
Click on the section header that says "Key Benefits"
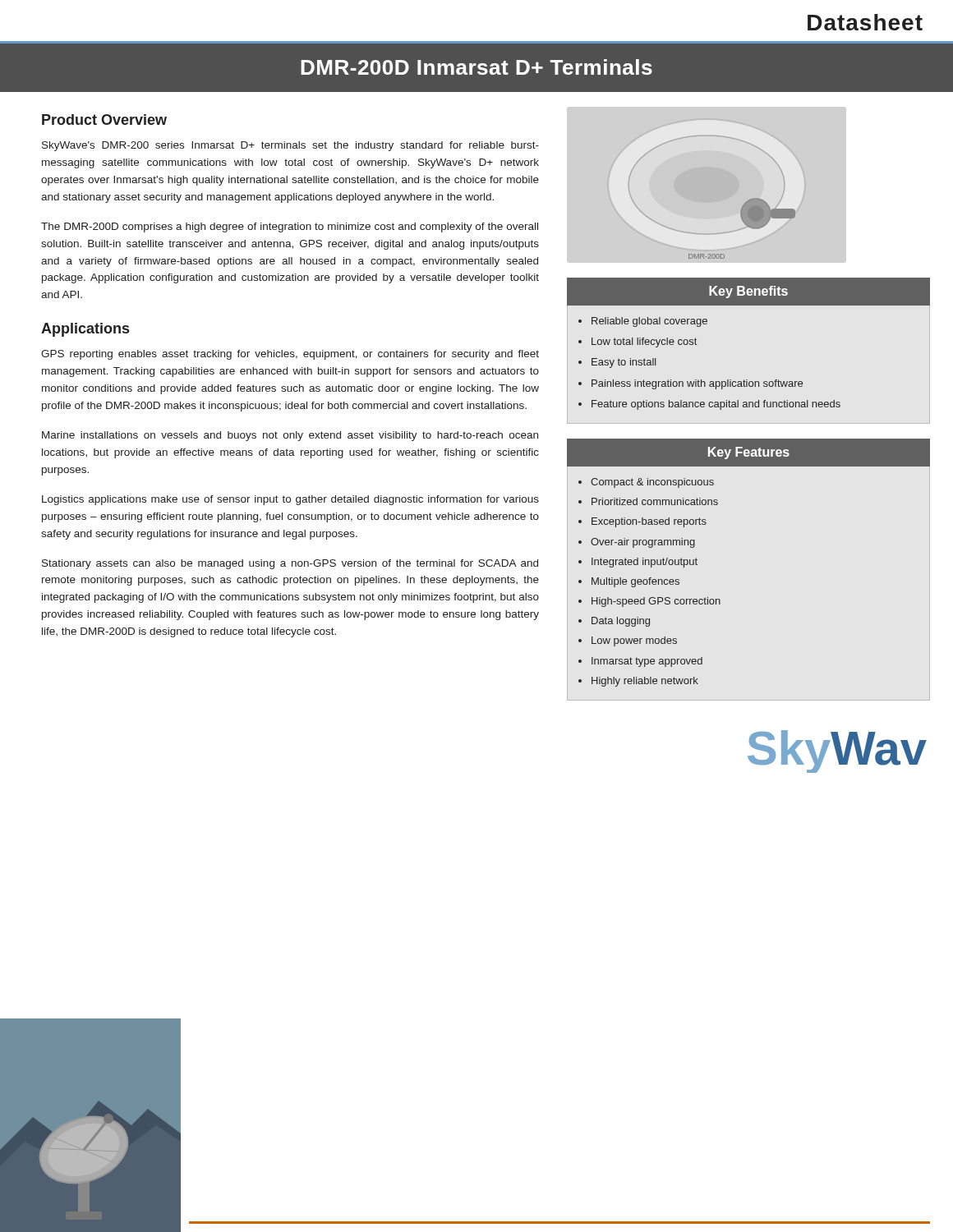pos(748,291)
